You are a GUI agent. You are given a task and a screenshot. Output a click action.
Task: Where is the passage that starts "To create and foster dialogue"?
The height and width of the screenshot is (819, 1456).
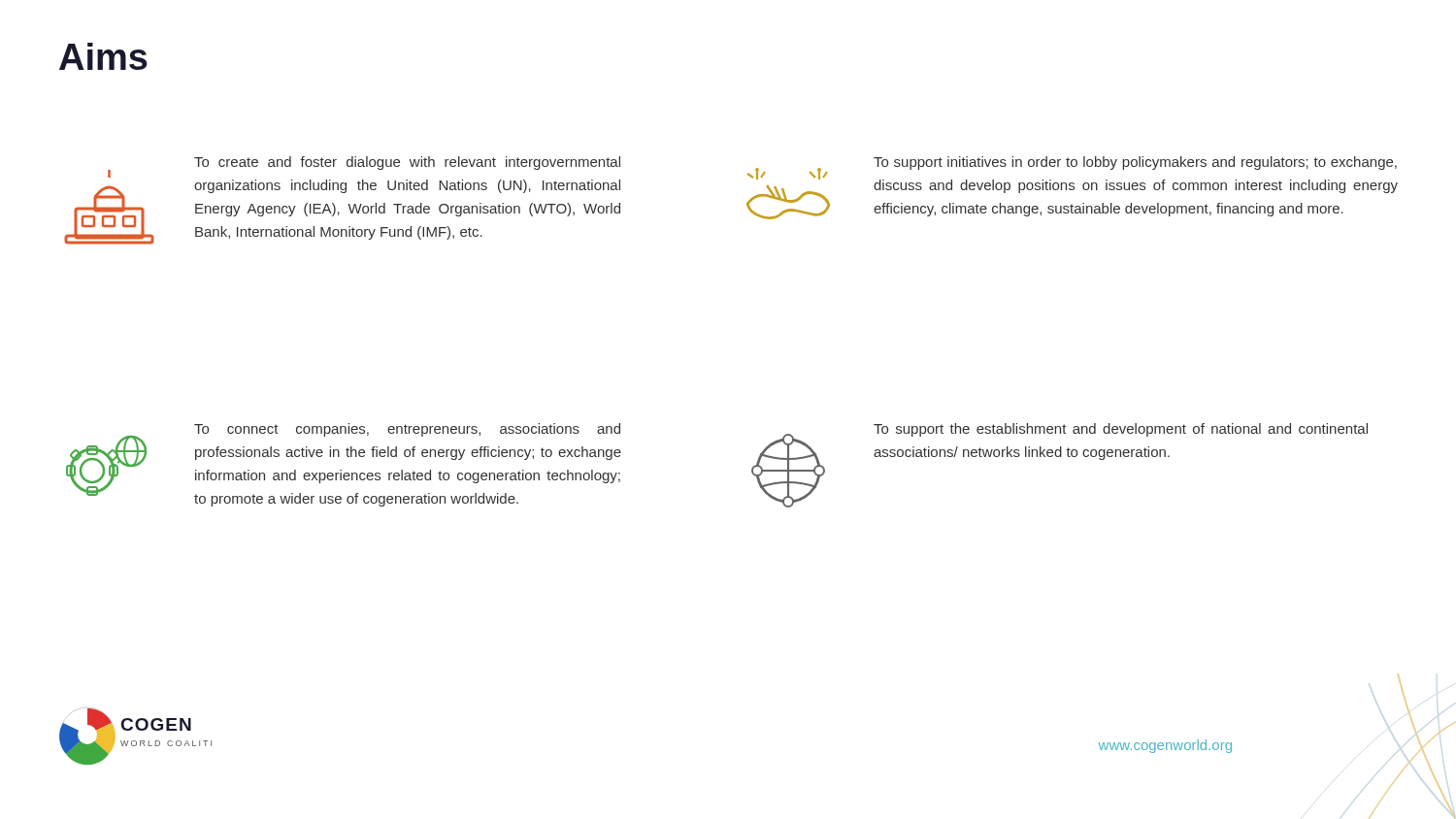(340, 203)
